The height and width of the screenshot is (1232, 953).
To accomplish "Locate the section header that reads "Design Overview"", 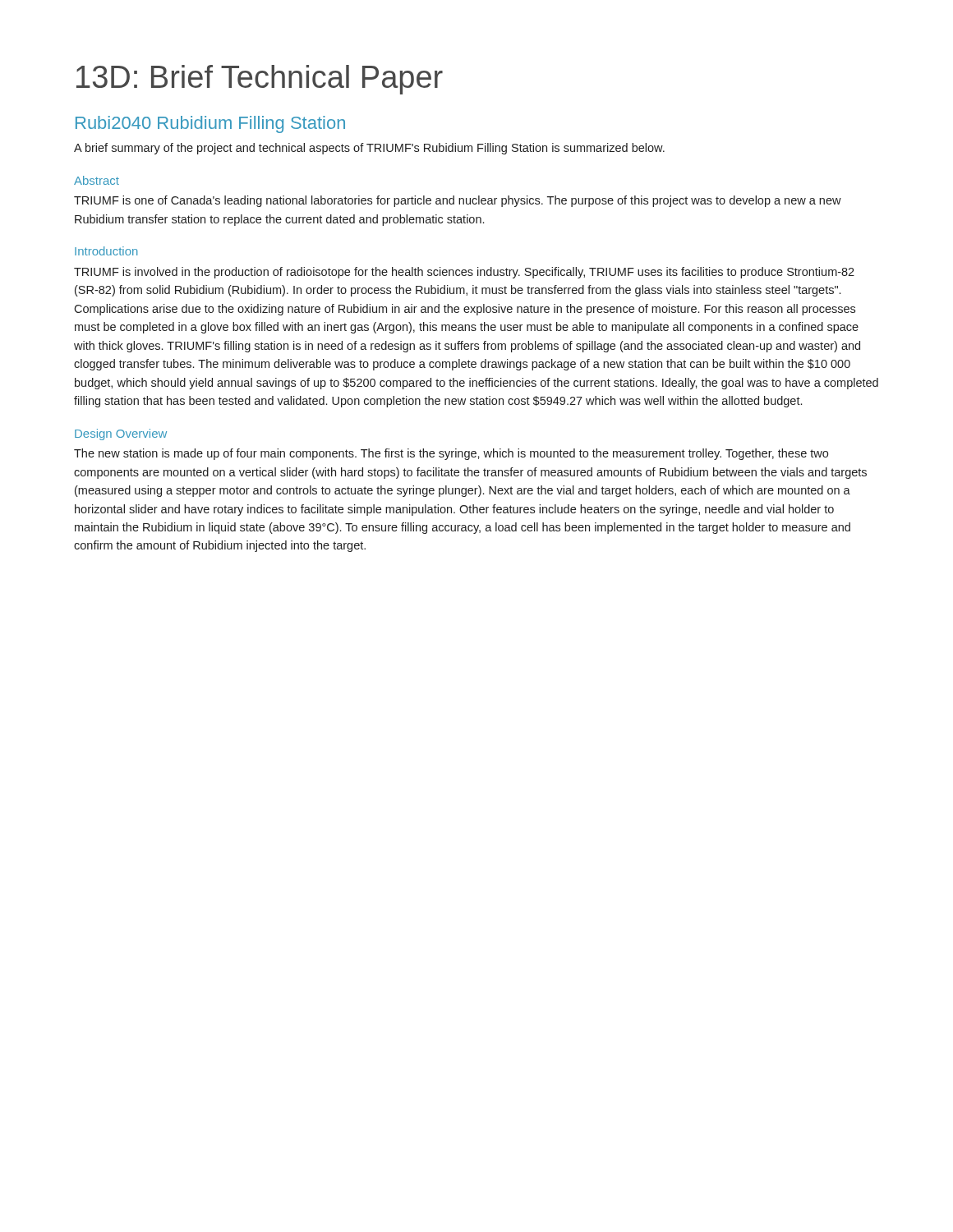I will coord(121,434).
